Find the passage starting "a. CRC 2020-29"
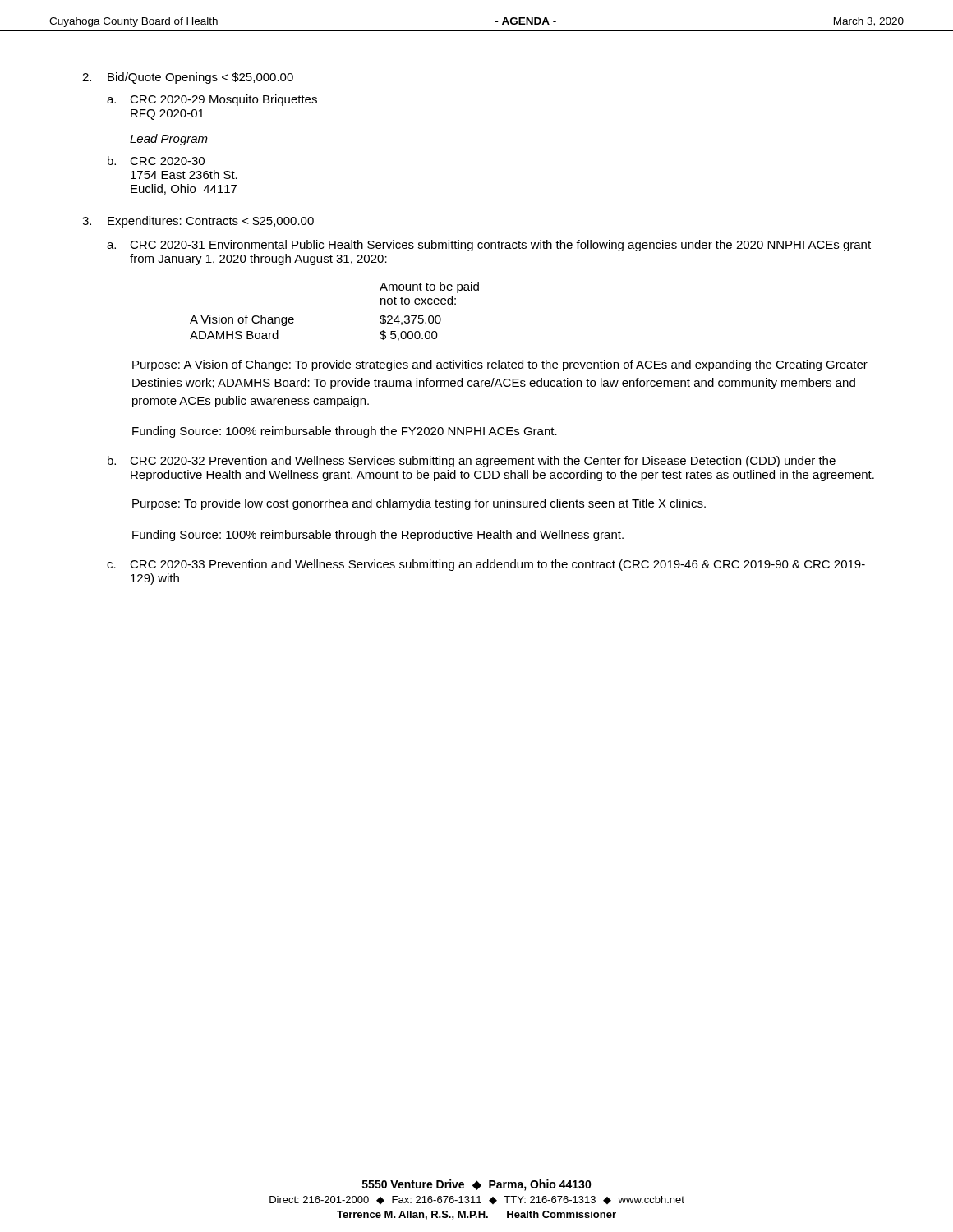Screen dimensions: 1232x953 point(212,100)
